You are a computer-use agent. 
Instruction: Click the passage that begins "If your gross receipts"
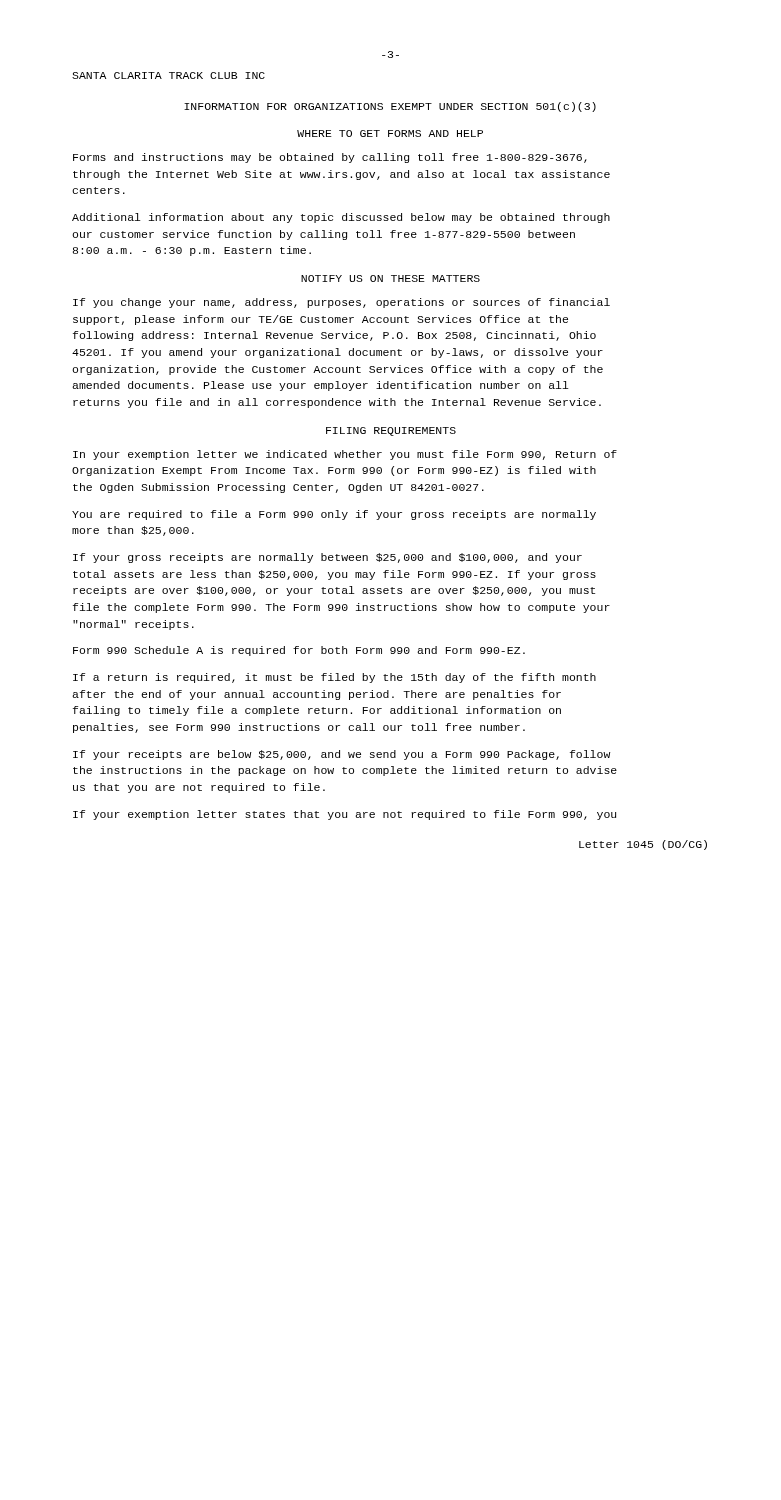(341, 591)
